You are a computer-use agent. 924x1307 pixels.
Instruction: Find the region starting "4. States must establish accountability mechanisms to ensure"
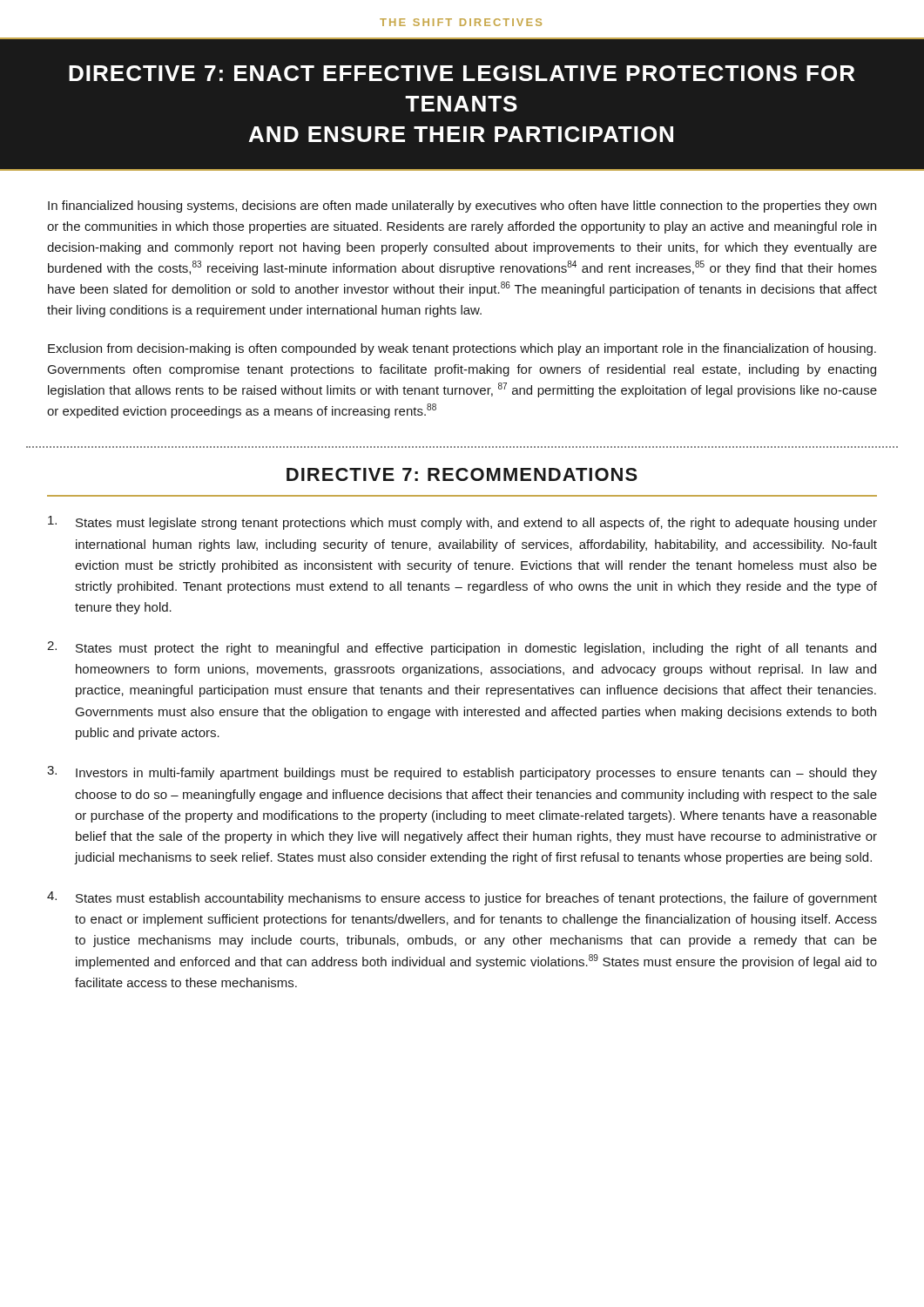(x=462, y=941)
